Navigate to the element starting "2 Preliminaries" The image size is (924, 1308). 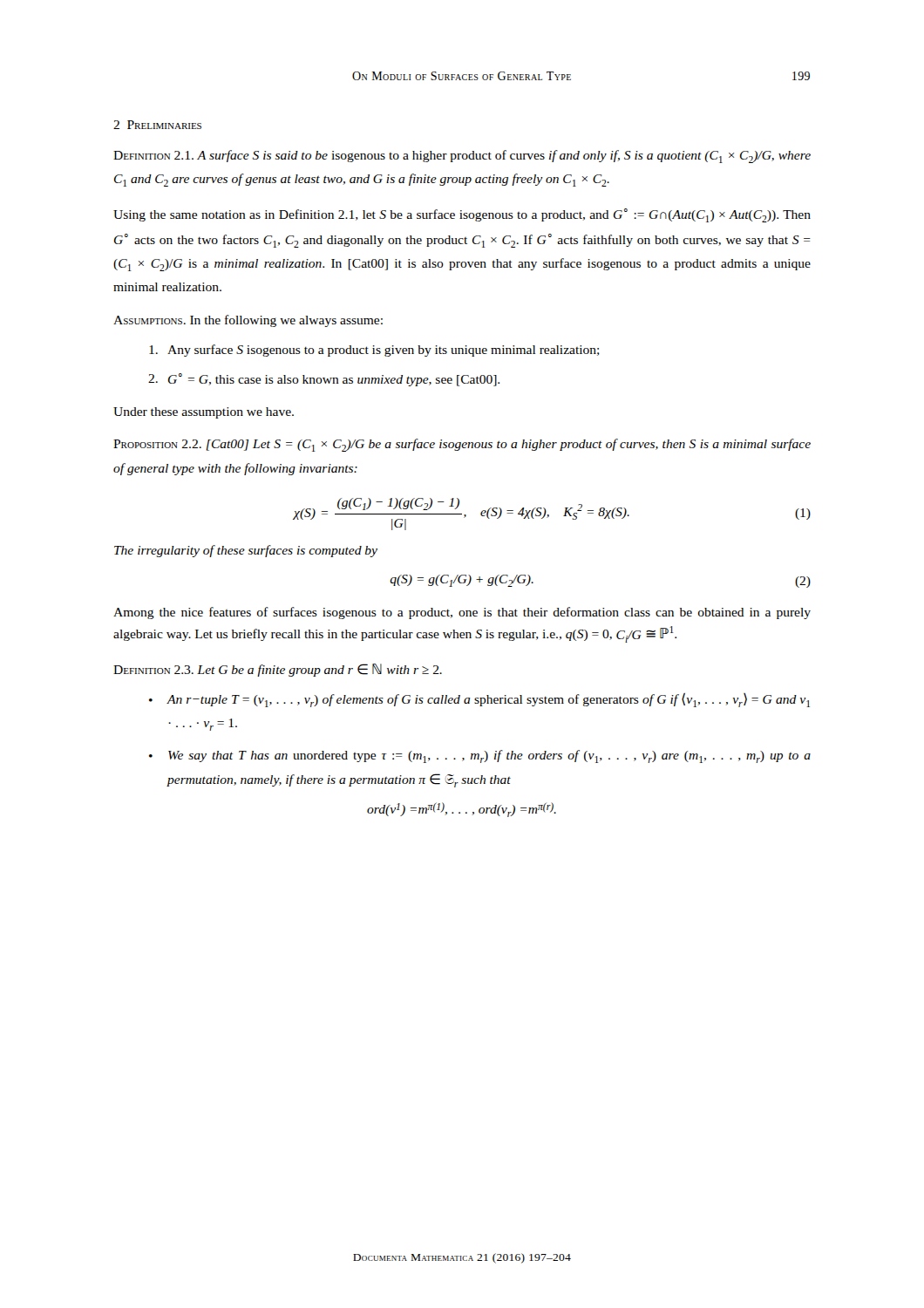tap(158, 124)
